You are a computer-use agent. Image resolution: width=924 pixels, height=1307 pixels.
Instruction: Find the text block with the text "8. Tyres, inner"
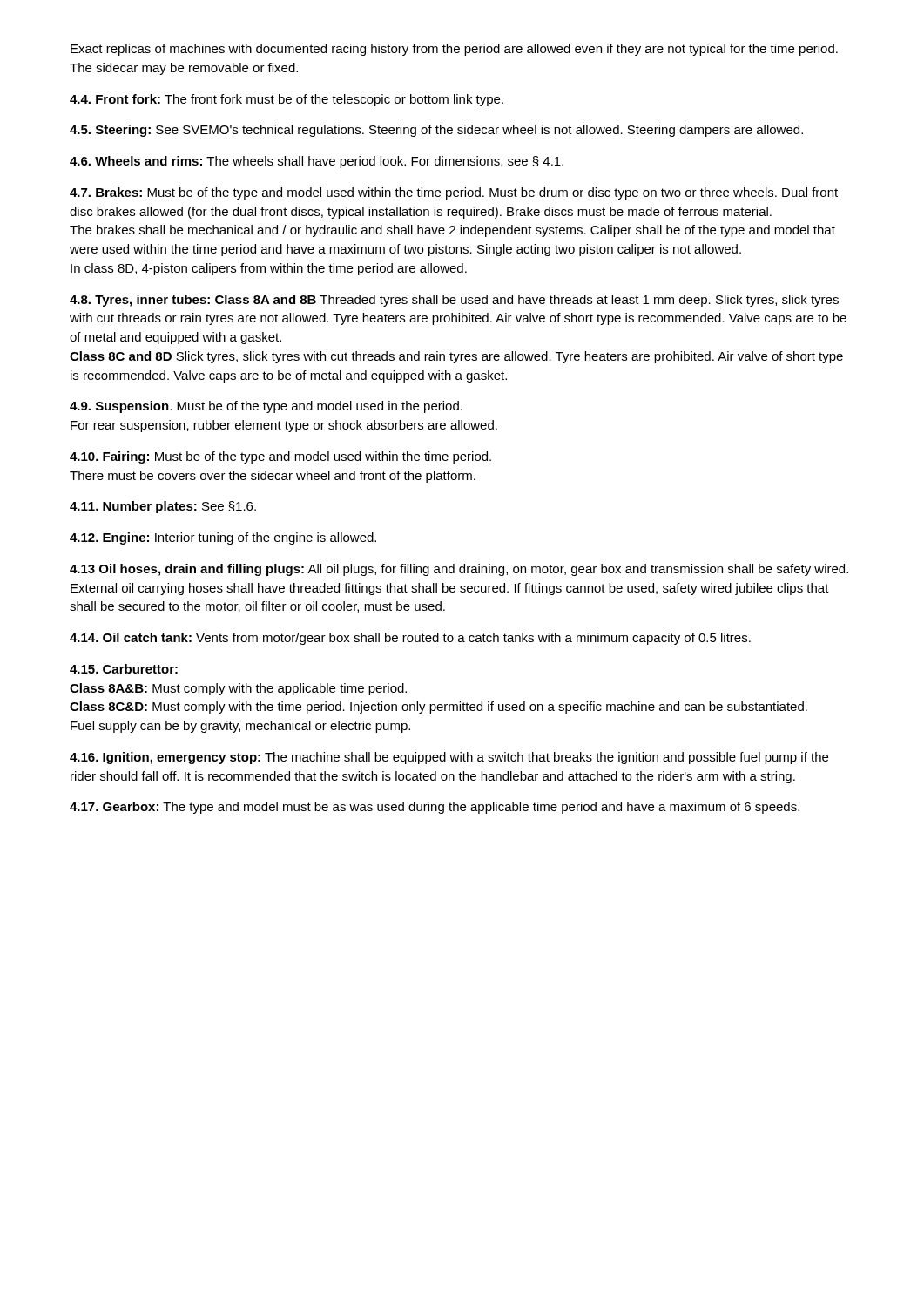[454, 301]
